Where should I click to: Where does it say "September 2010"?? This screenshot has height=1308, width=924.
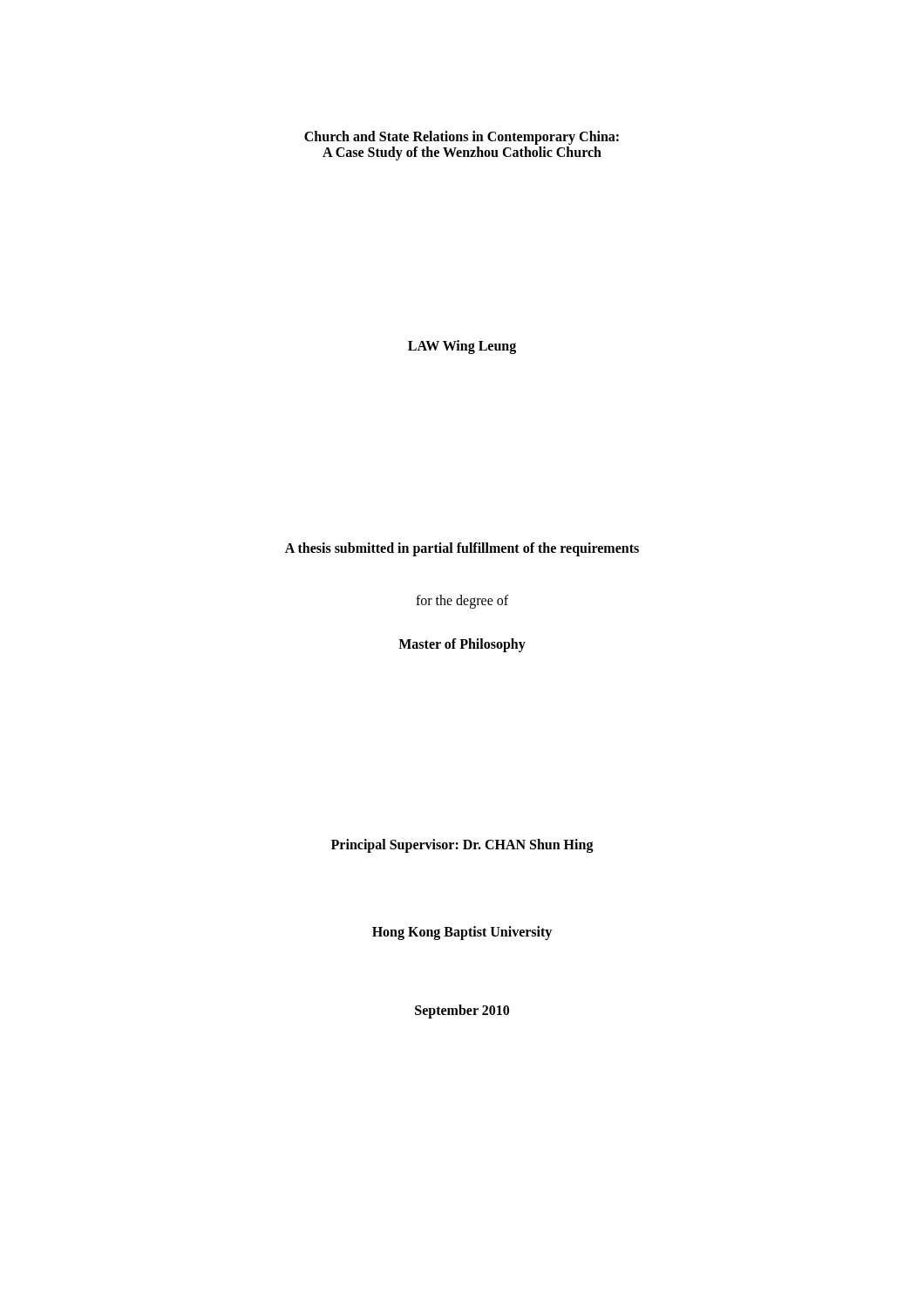click(x=462, y=1010)
